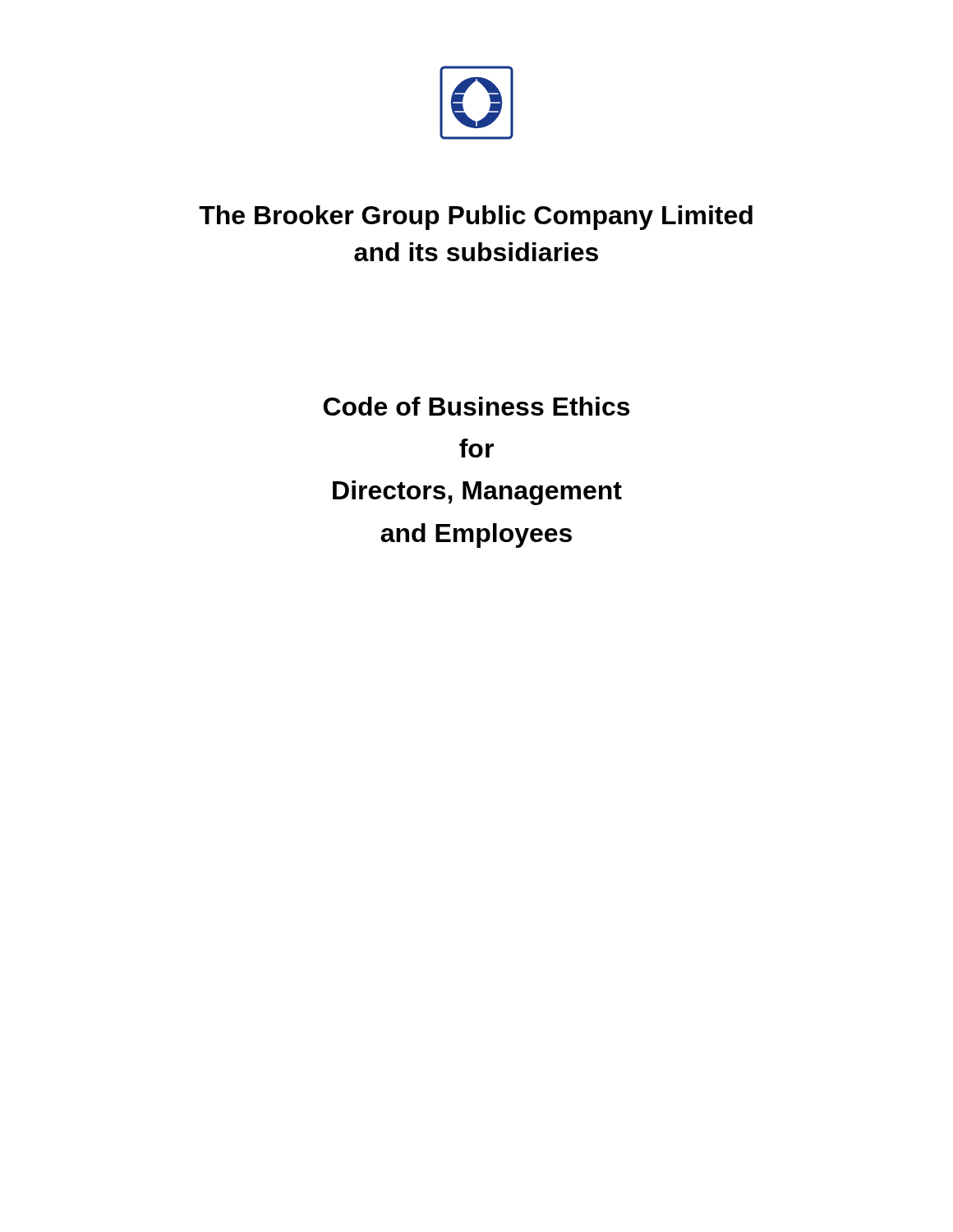
Task: Find the logo
Action: click(x=476, y=104)
